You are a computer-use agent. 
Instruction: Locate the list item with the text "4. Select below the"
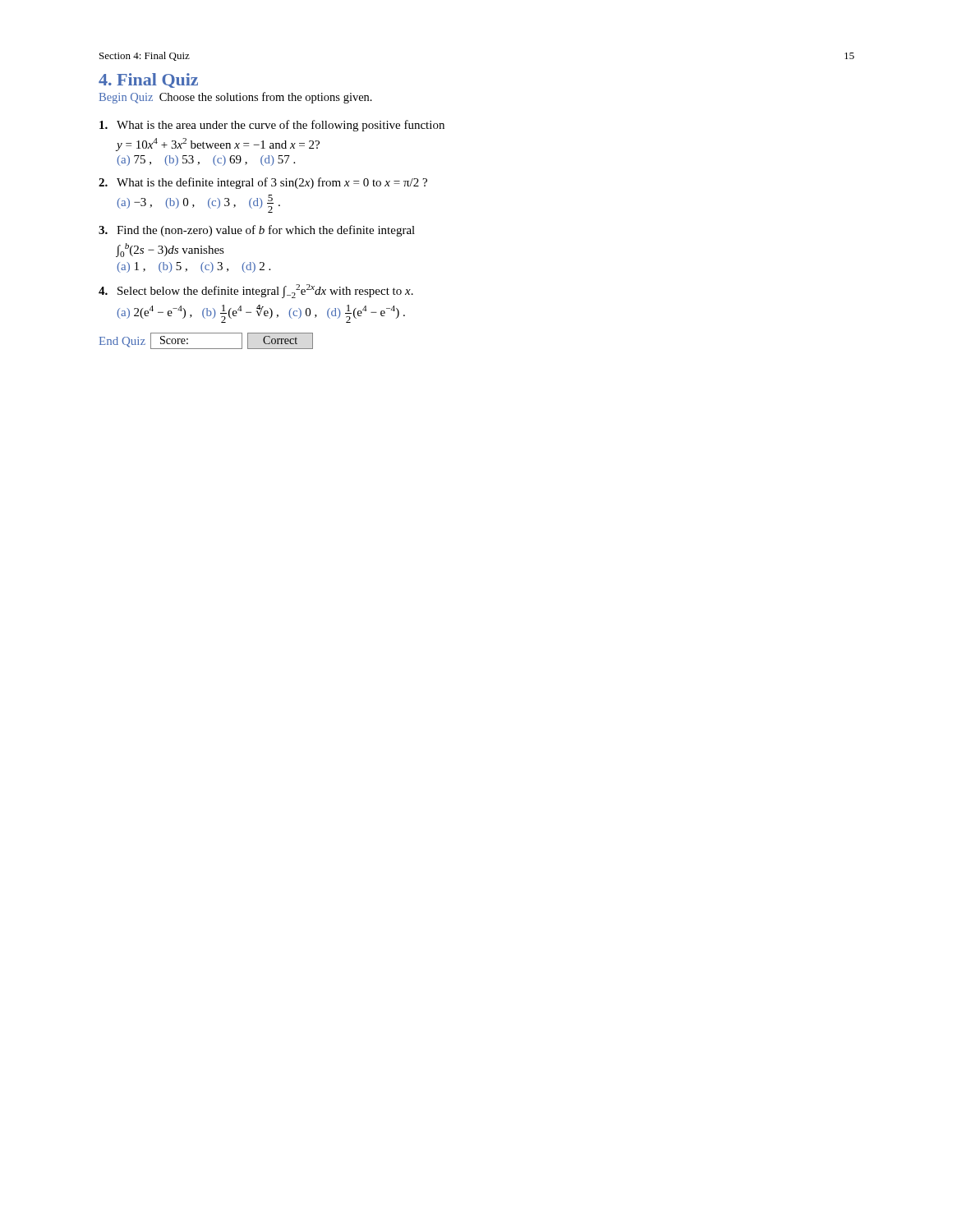coord(256,291)
